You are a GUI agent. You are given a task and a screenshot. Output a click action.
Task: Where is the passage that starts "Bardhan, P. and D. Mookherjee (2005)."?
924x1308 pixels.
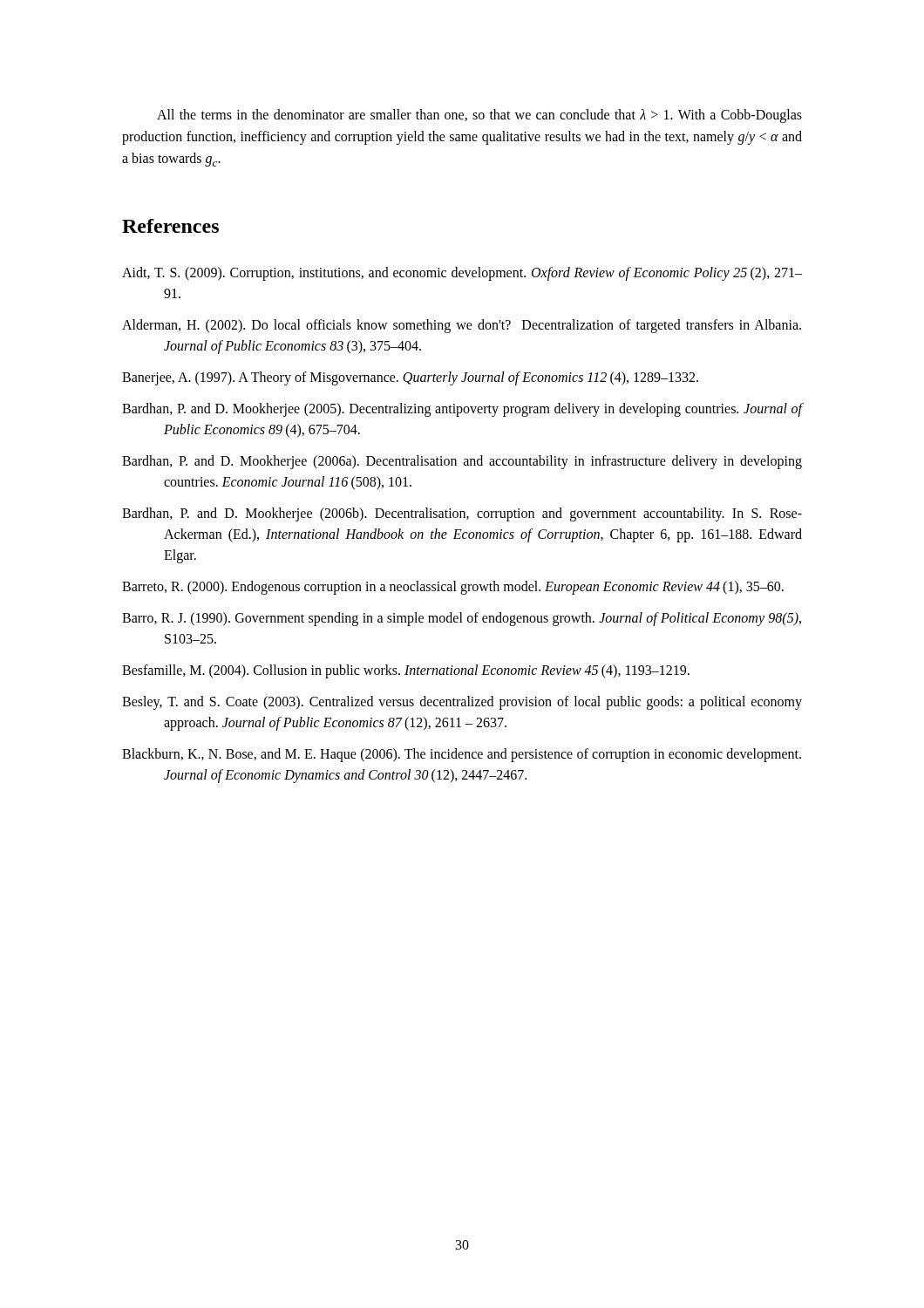(x=462, y=419)
